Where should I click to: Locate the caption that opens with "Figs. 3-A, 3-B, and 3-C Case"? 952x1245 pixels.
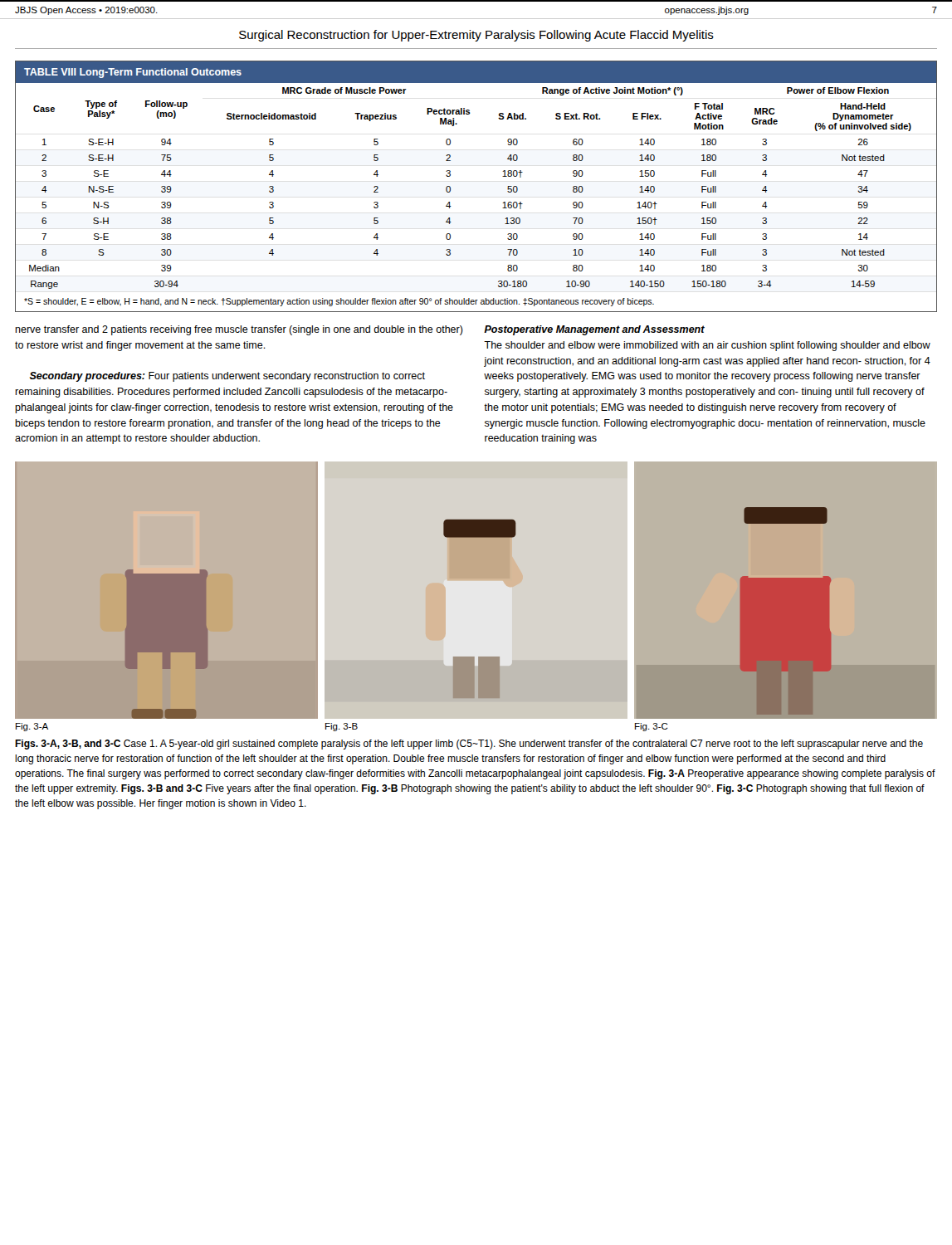[x=475, y=774]
